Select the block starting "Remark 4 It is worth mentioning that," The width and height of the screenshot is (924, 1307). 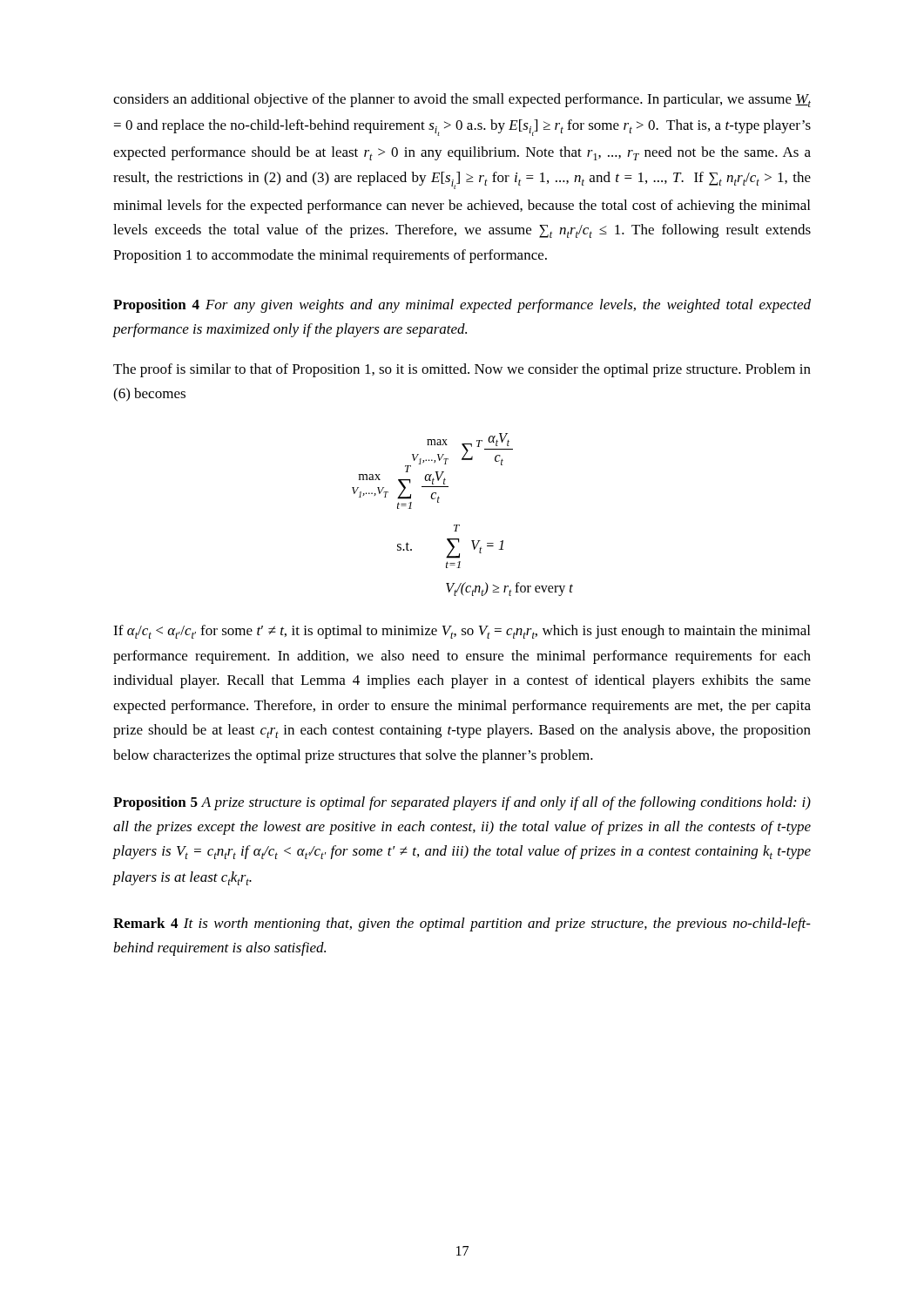point(462,936)
